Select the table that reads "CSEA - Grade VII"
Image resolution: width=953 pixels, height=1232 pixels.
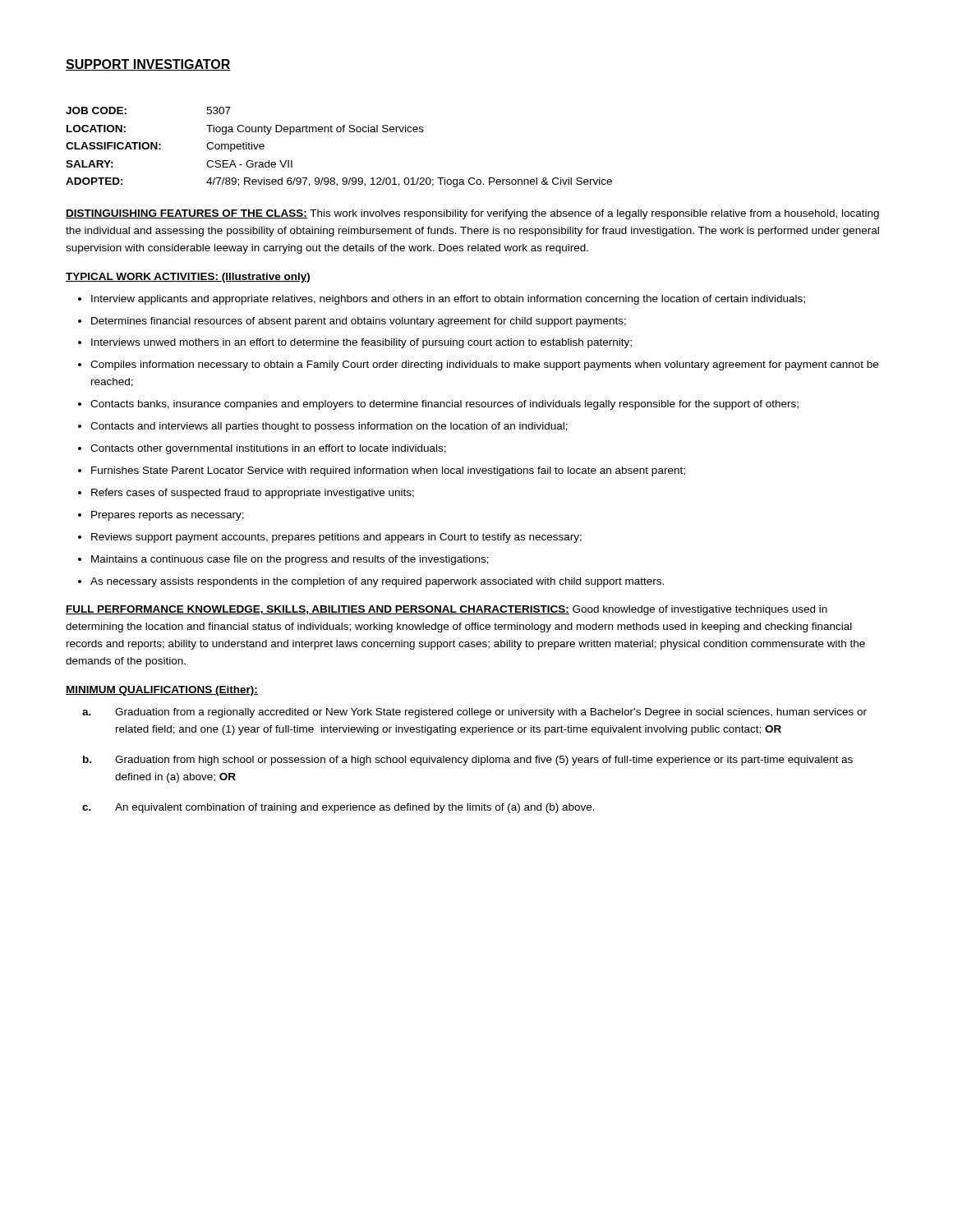[x=476, y=146]
